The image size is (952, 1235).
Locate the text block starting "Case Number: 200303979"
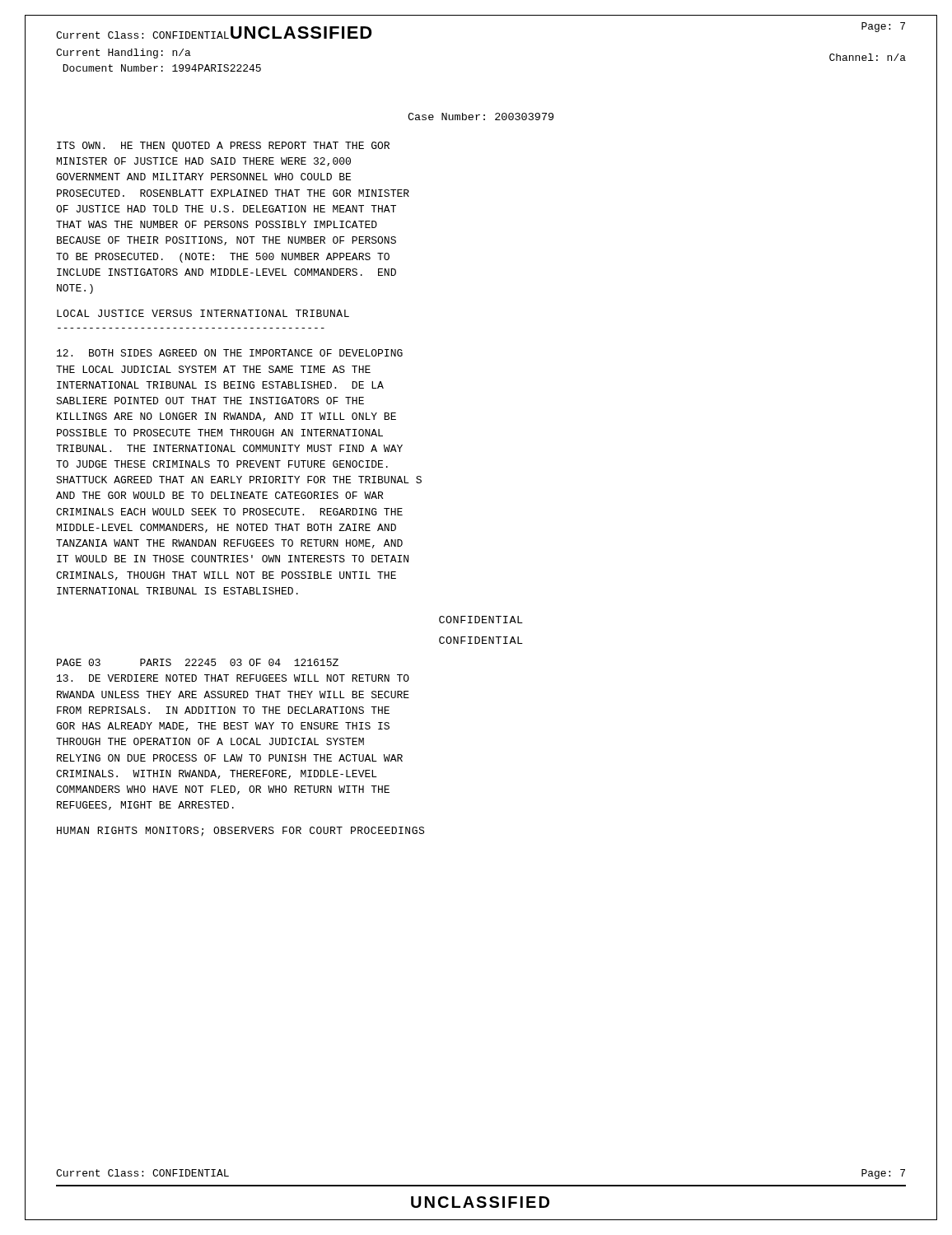[481, 117]
